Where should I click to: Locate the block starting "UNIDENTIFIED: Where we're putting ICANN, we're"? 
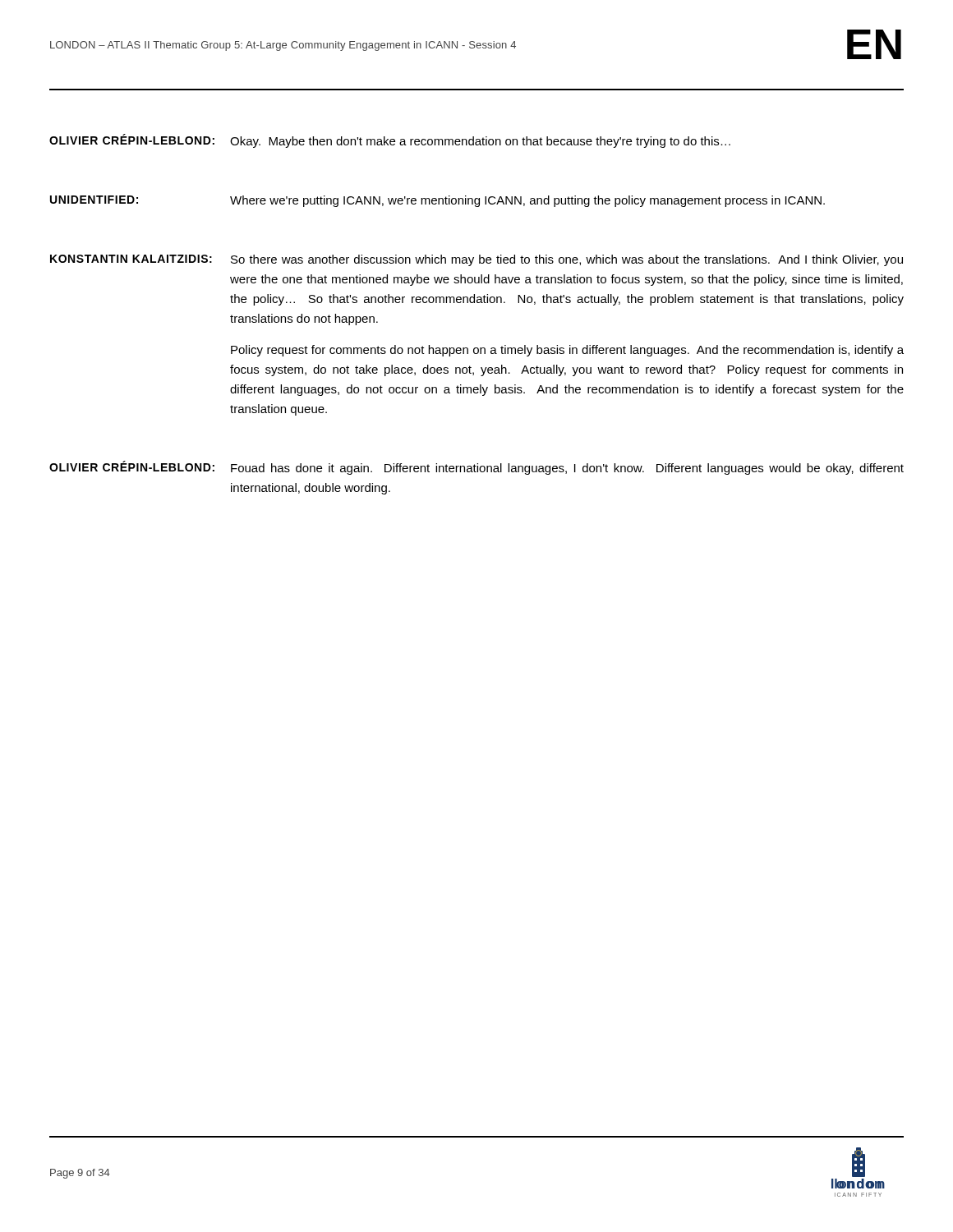coord(476,200)
